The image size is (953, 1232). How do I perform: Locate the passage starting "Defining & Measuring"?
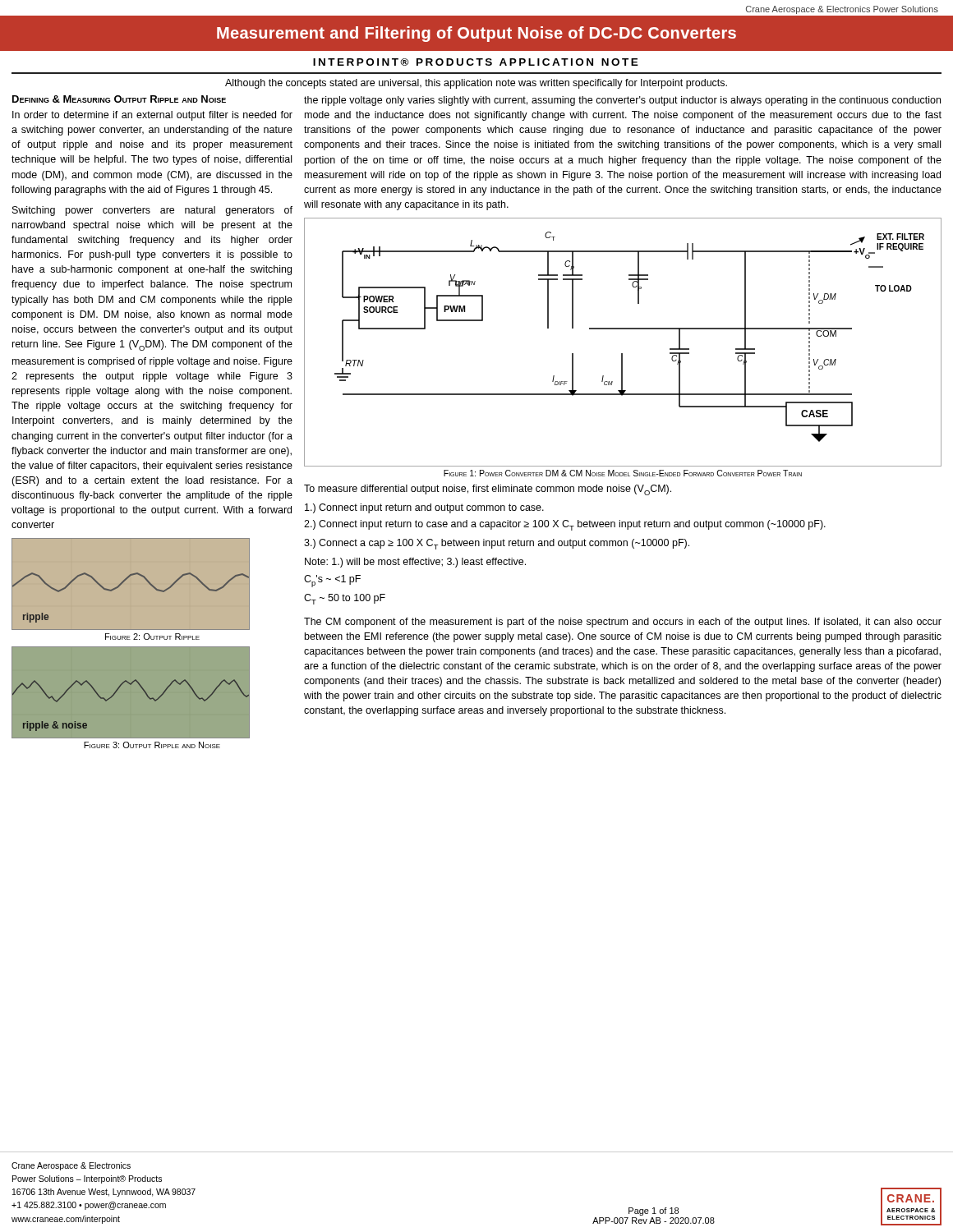click(x=119, y=99)
